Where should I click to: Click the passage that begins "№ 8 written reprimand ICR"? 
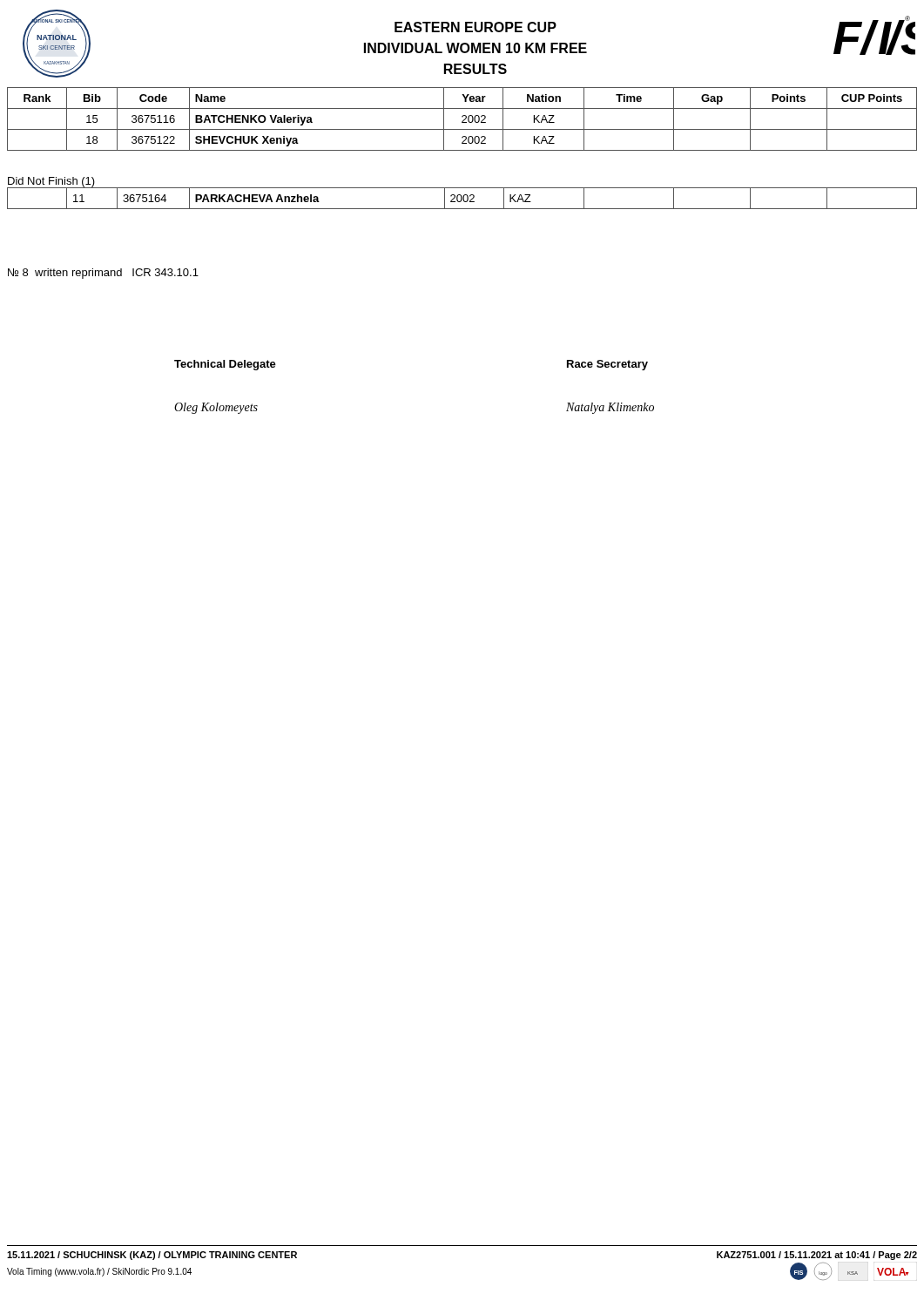(103, 272)
